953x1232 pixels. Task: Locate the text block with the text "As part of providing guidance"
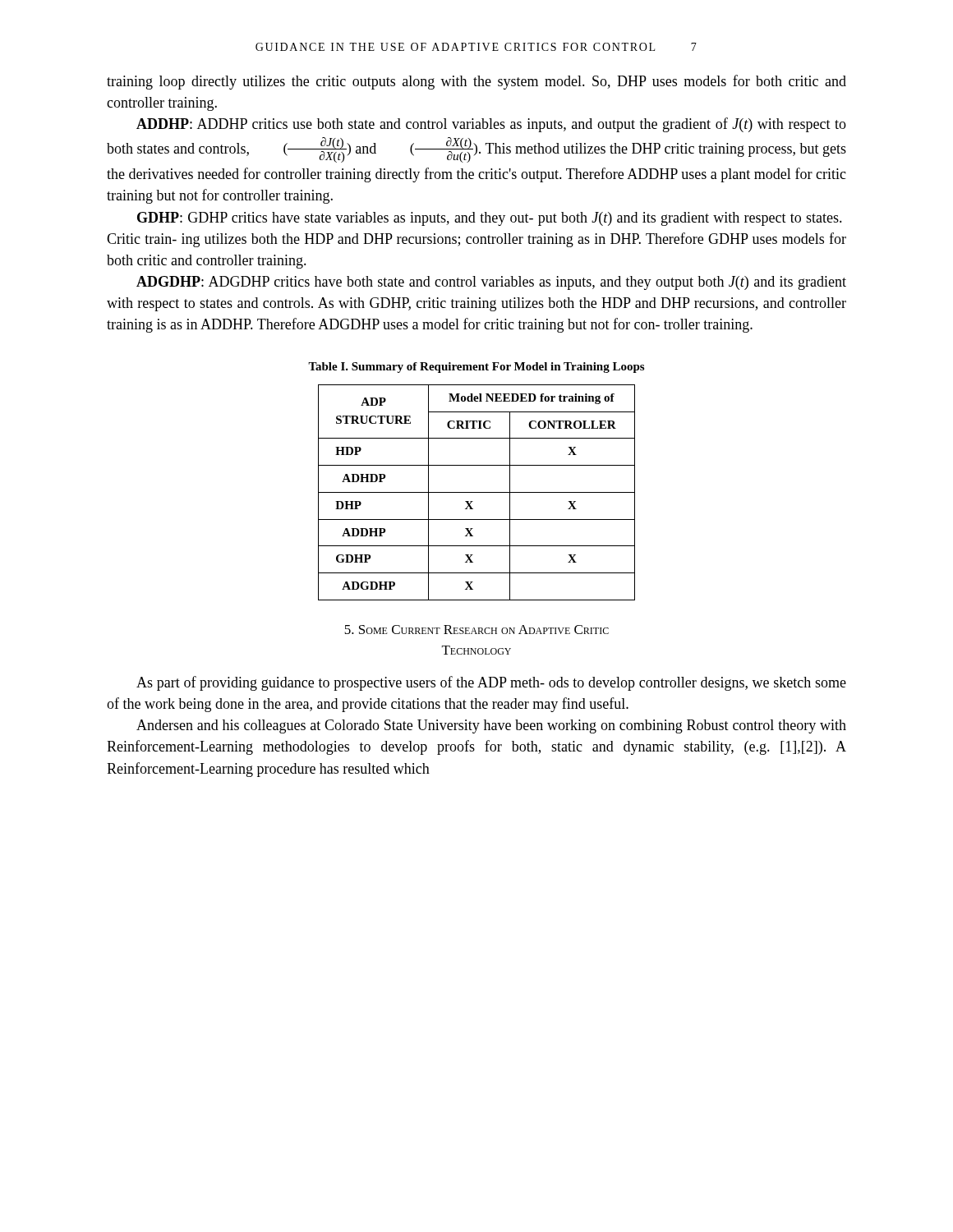point(476,693)
